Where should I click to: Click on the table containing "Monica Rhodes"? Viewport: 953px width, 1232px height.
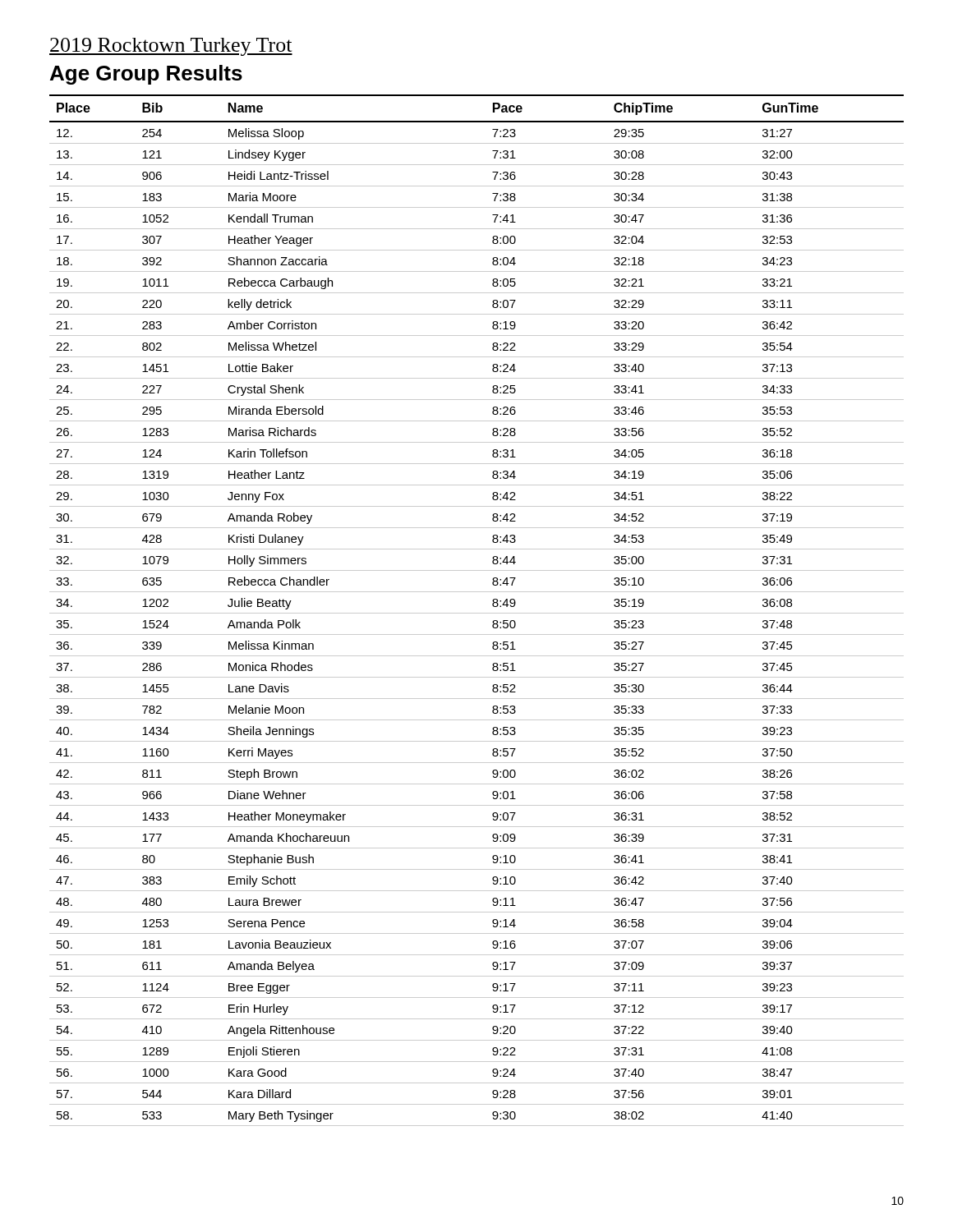click(476, 610)
